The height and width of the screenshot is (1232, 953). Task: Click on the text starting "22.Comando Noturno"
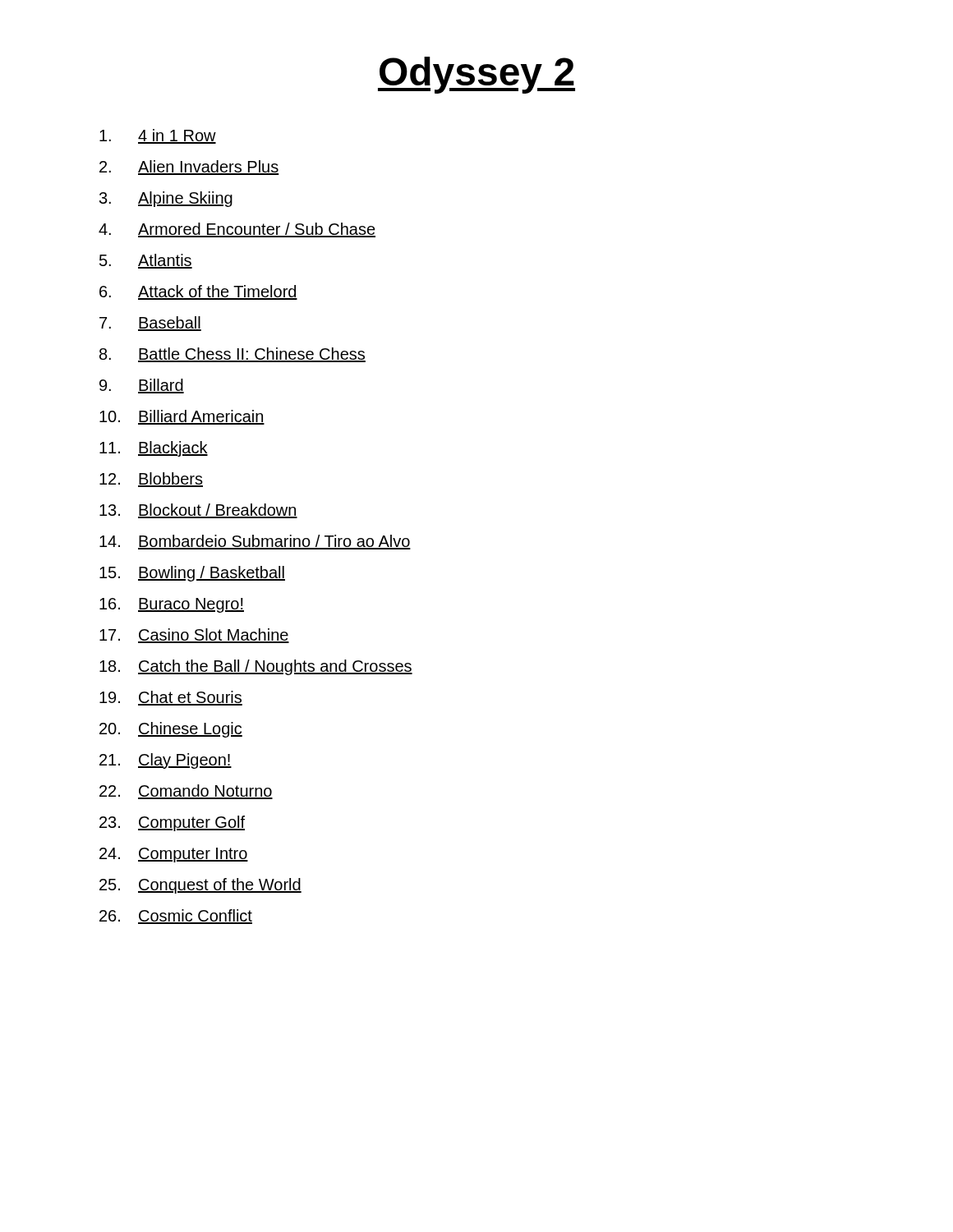tap(185, 791)
